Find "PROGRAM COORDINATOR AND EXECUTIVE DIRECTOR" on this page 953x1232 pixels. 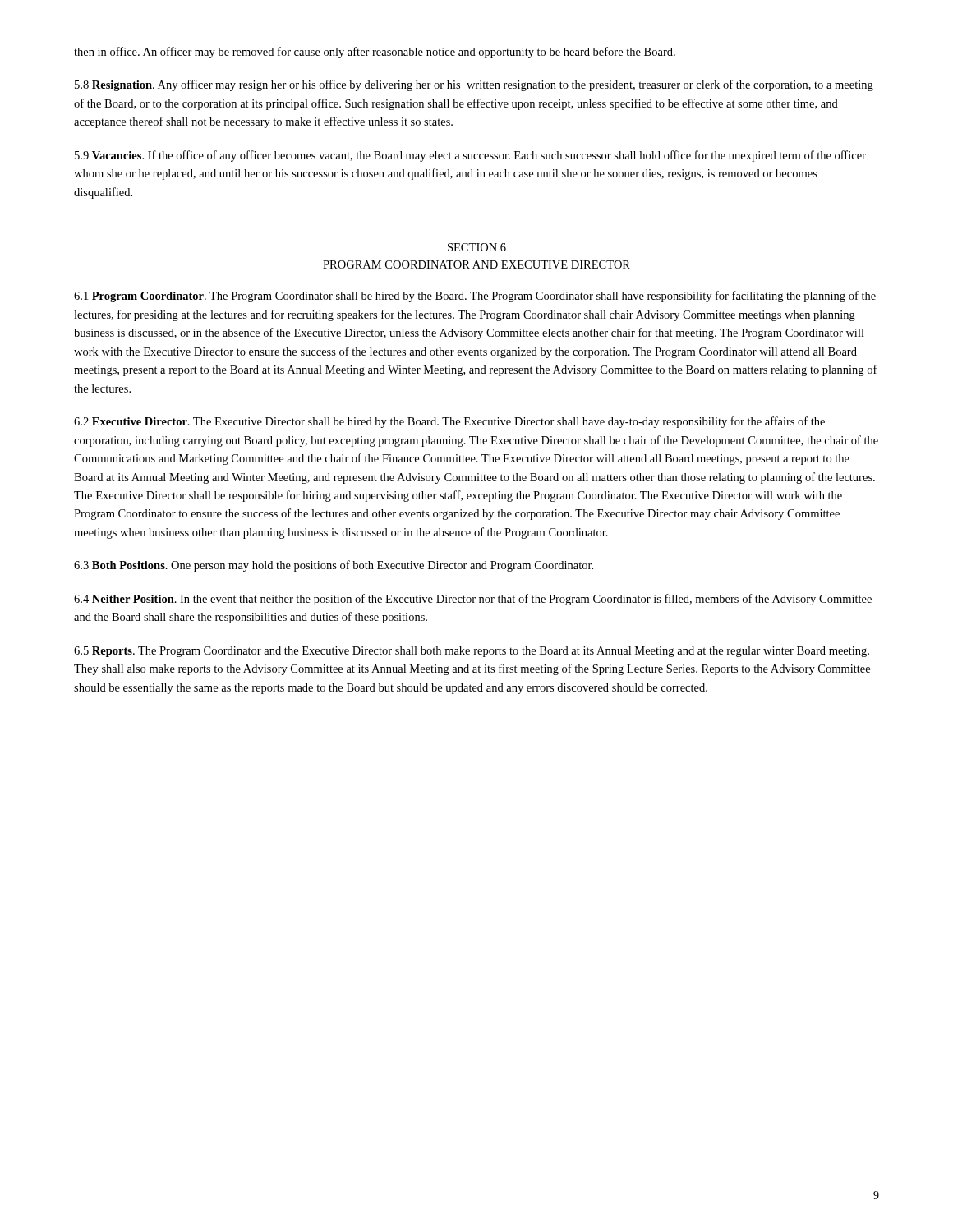[476, 265]
